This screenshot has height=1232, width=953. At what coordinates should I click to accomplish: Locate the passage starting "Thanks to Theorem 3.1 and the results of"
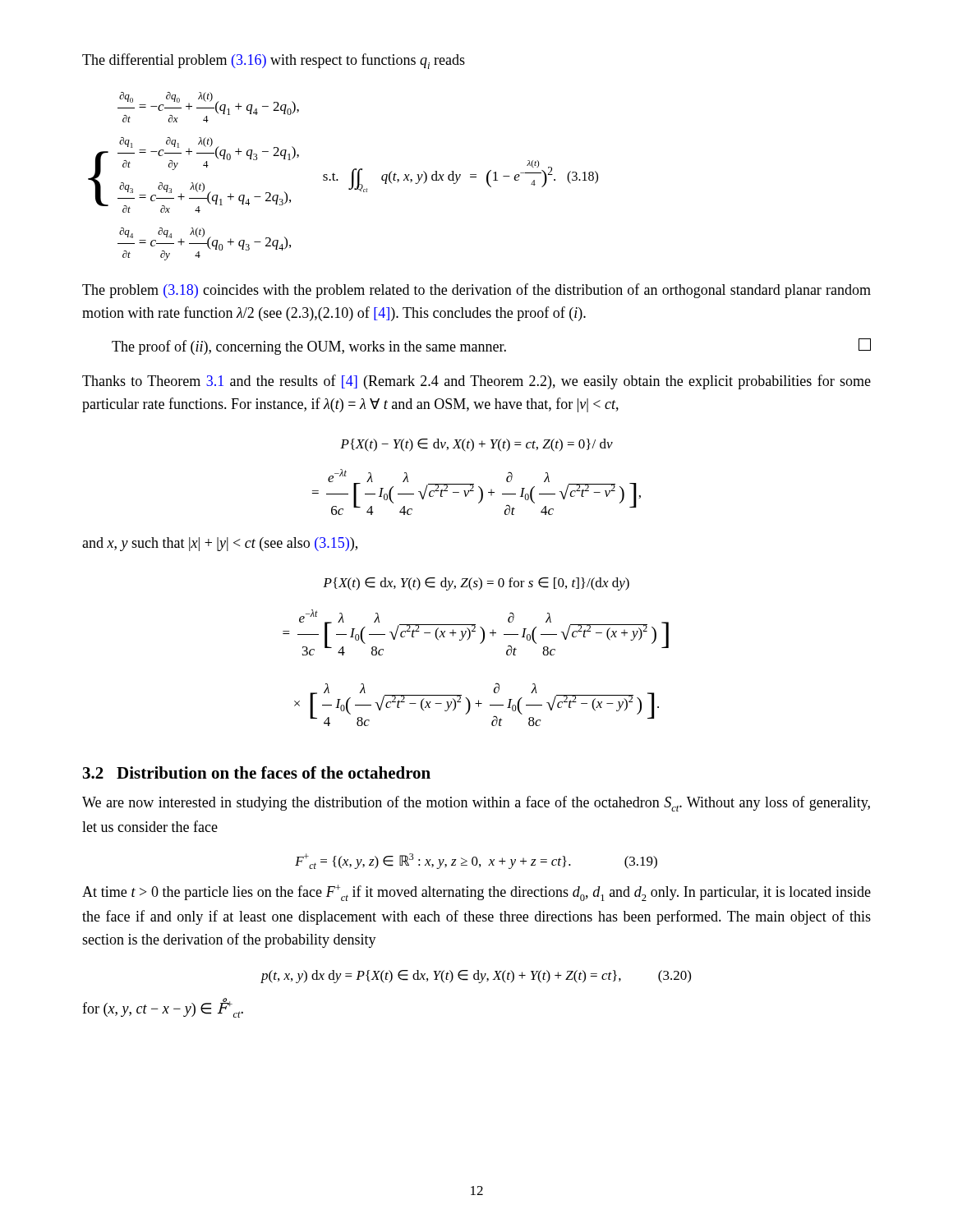(x=476, y=393)
